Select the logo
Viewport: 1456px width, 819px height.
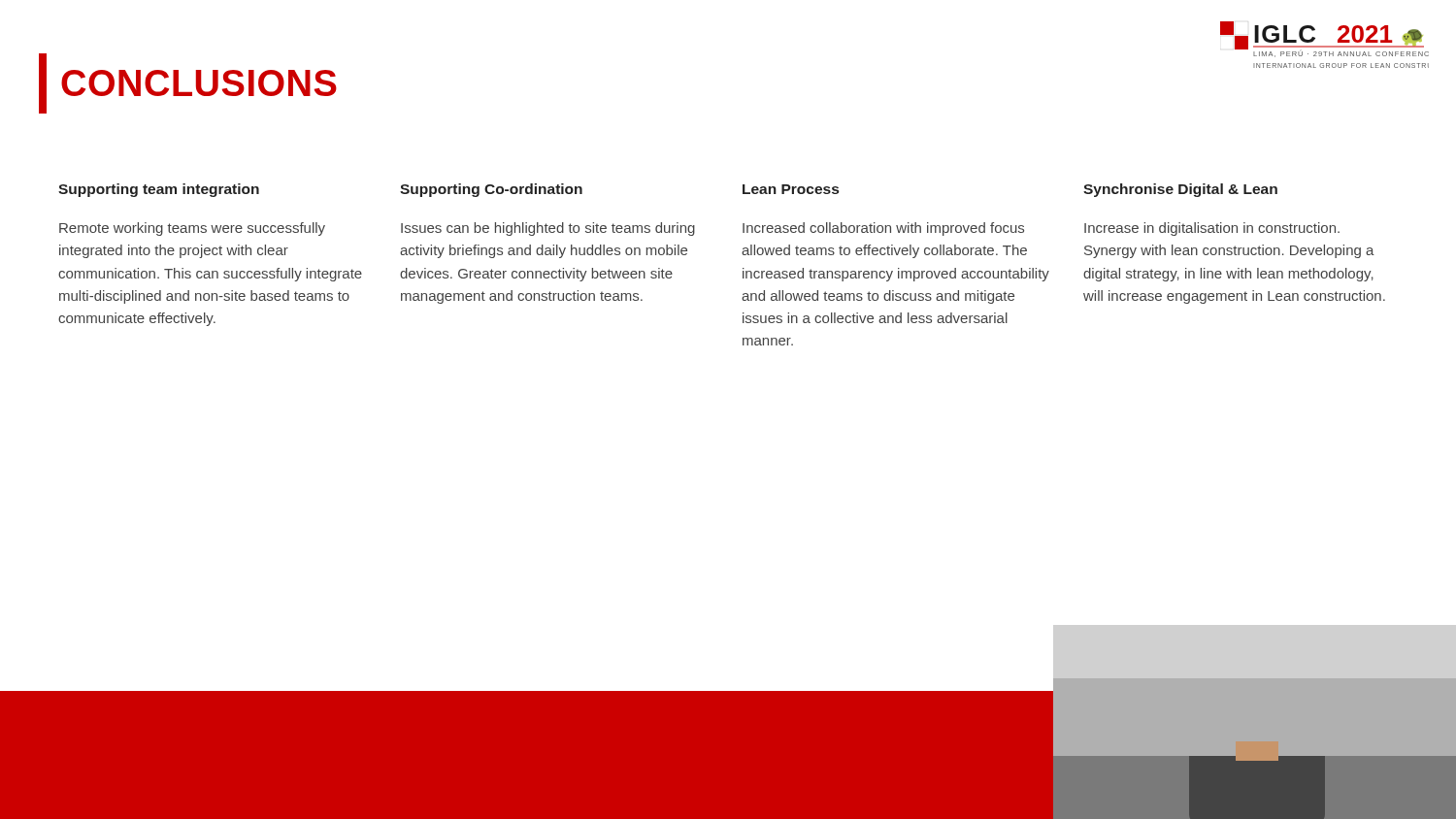[x=1324, y=47]
